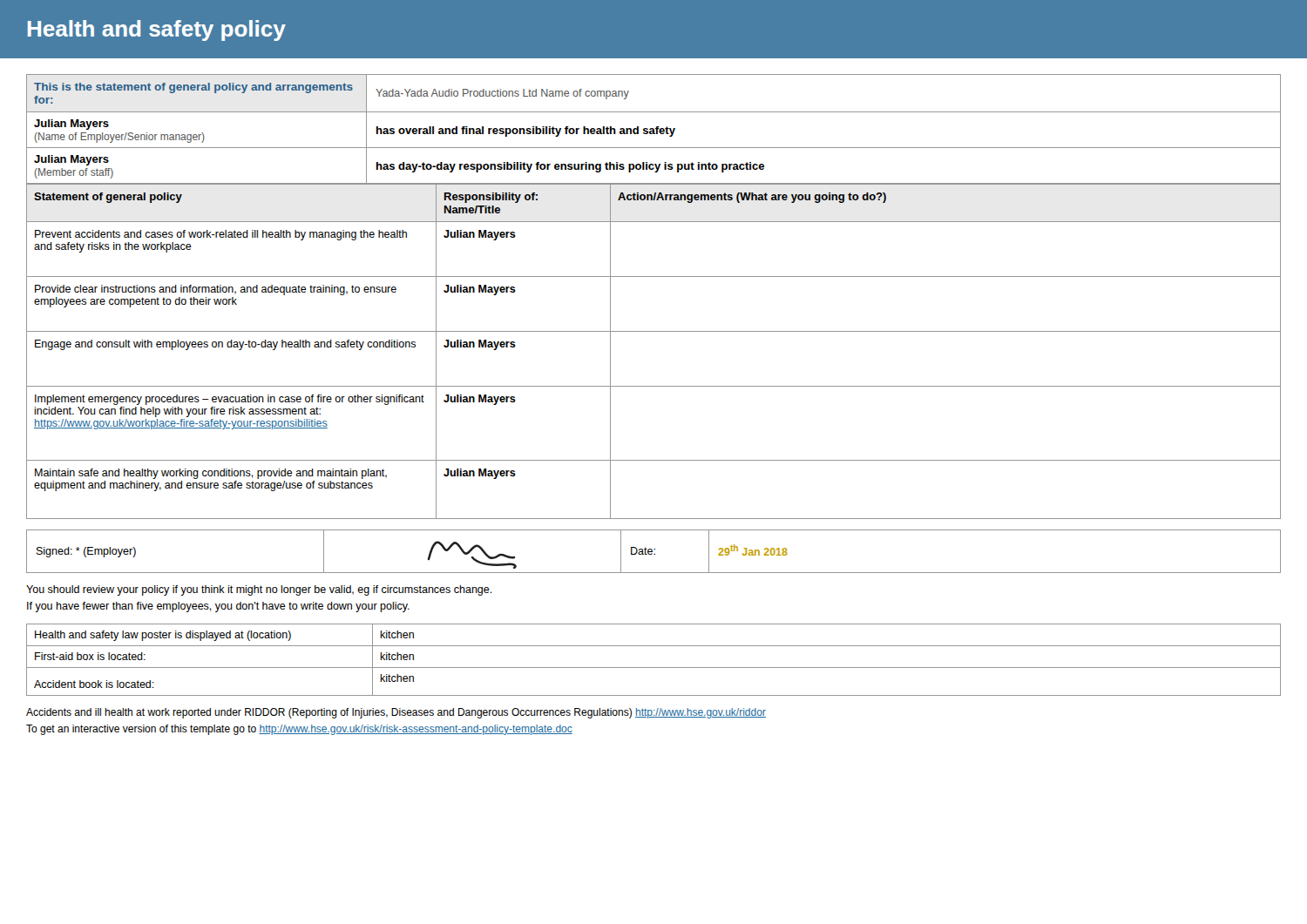The height and width of the screenshot is (924, 1307).
Task: Click on the table containing "First-aid box is located:"
Action: [x=654, y=659]
